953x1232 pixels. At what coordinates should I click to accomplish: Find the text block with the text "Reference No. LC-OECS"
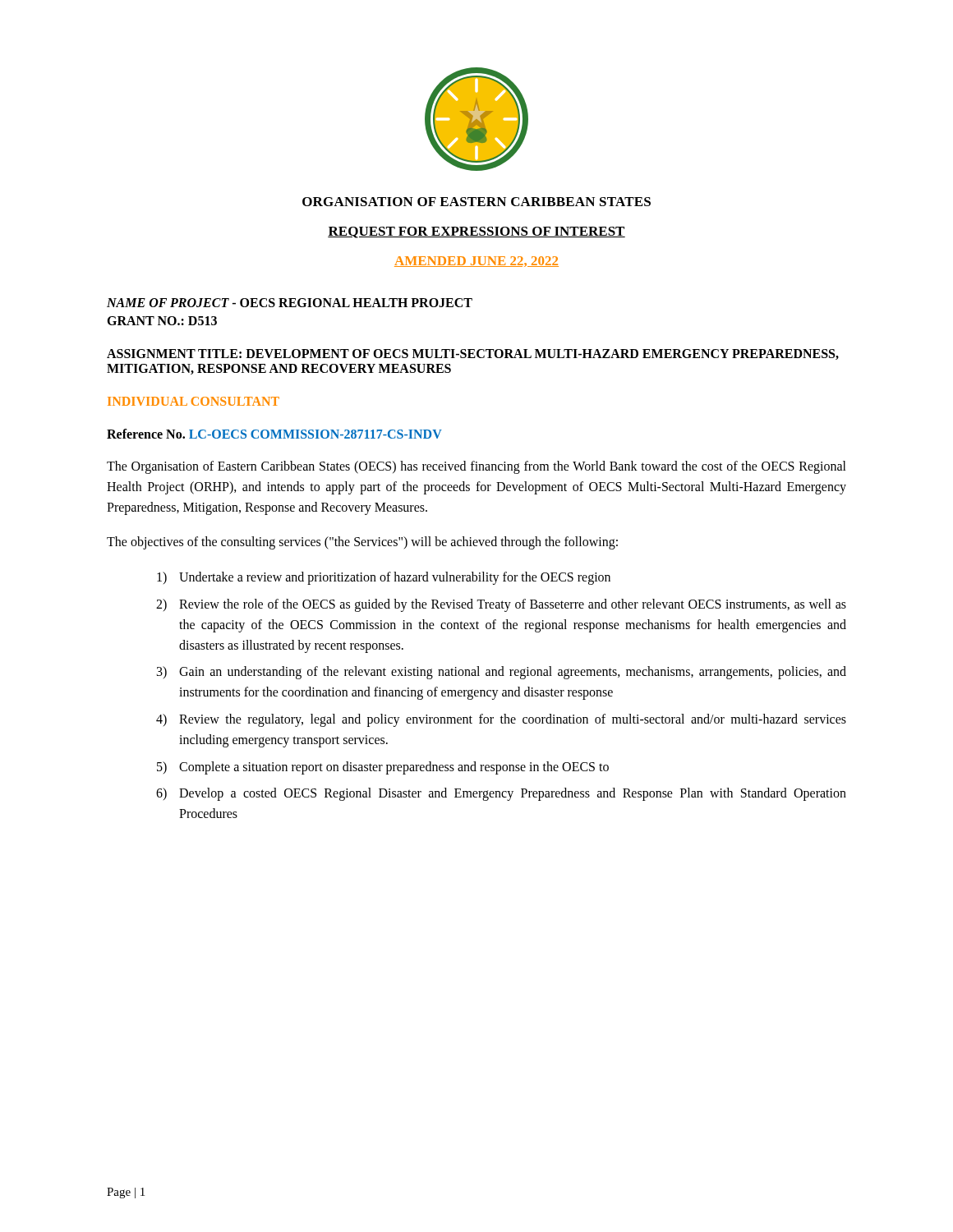click(274, 434)
